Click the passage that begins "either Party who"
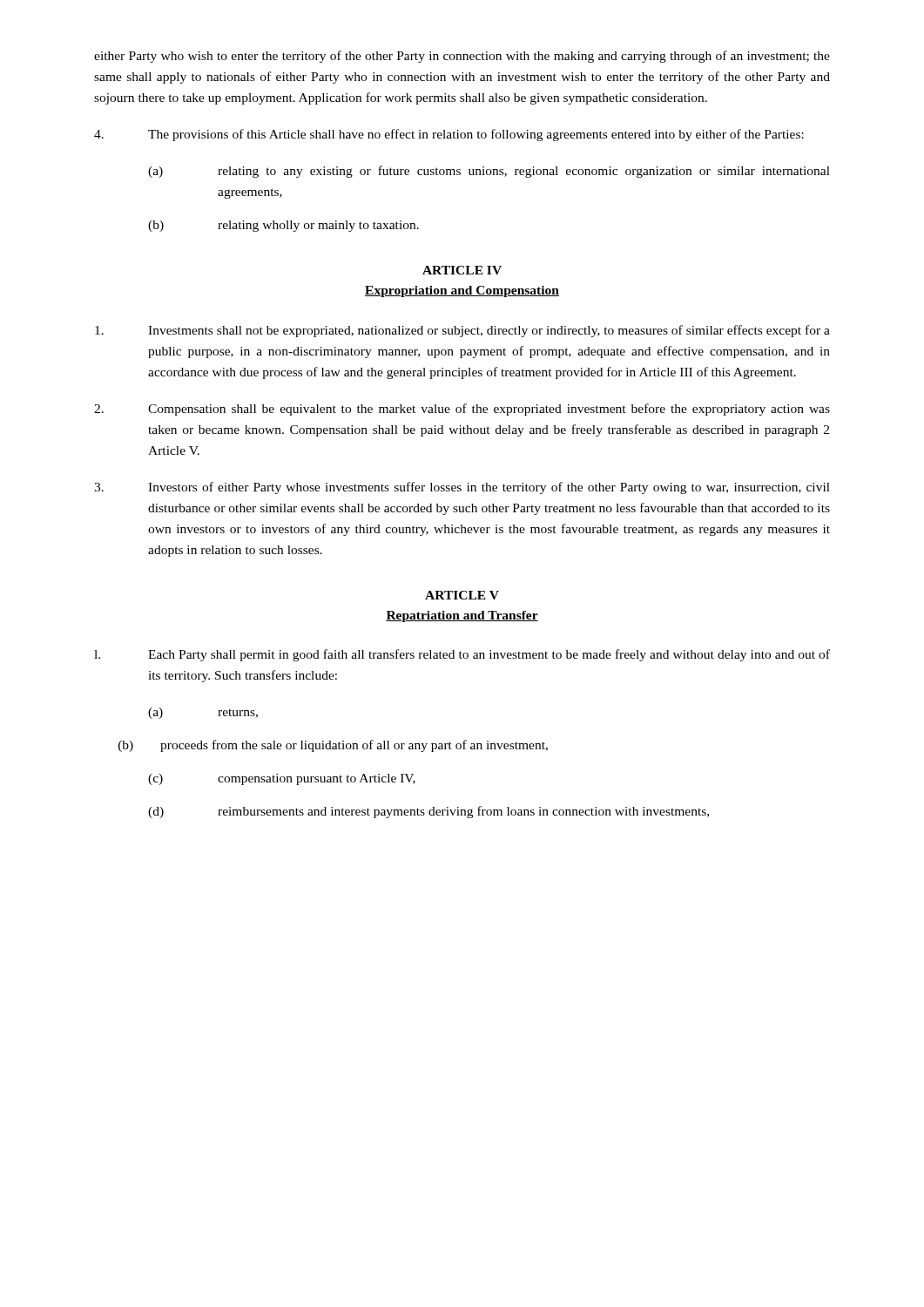Screen dimensions: 1307x924 (462, 77)
